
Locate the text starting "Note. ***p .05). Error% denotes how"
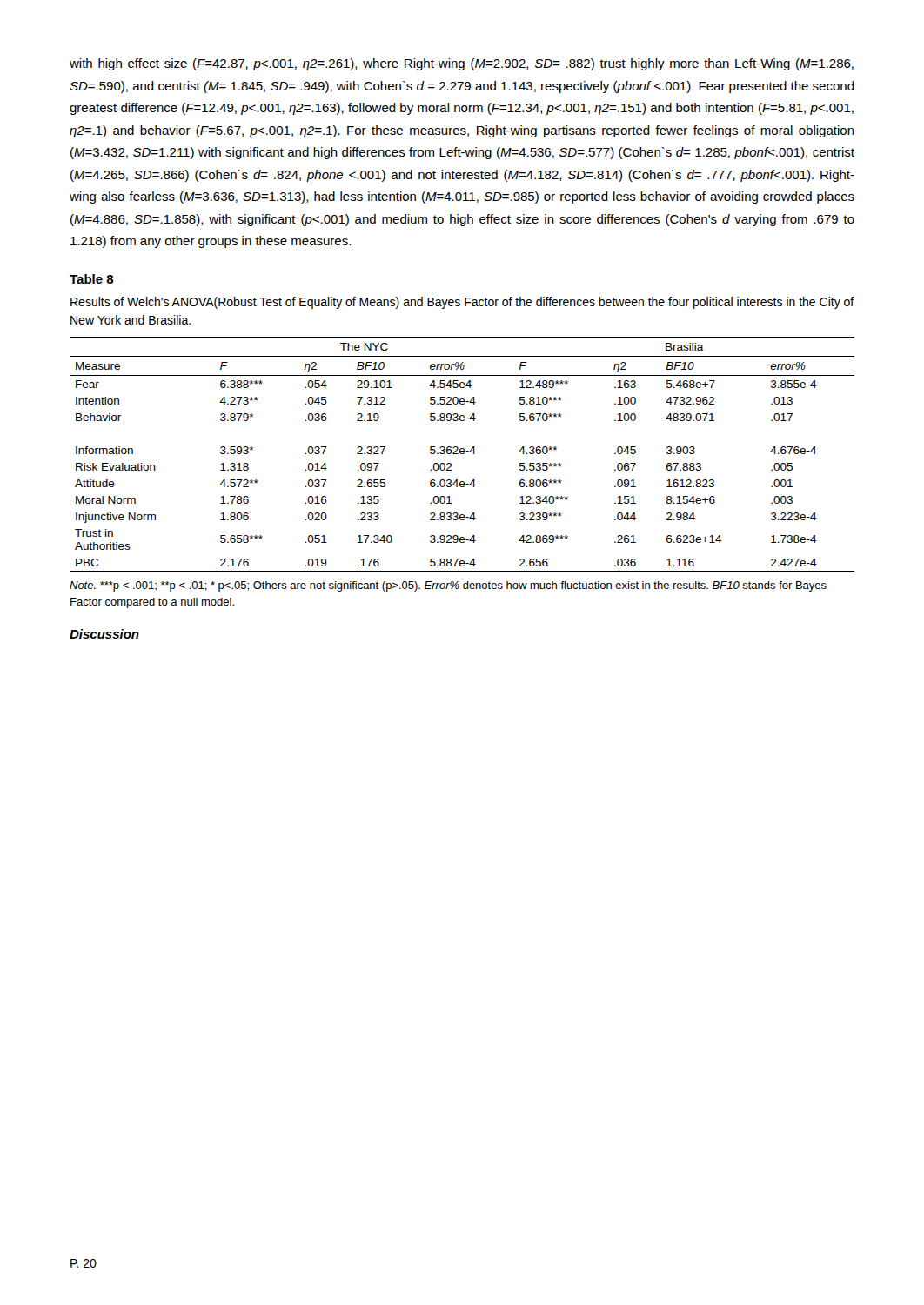click(x=448, y=593)
